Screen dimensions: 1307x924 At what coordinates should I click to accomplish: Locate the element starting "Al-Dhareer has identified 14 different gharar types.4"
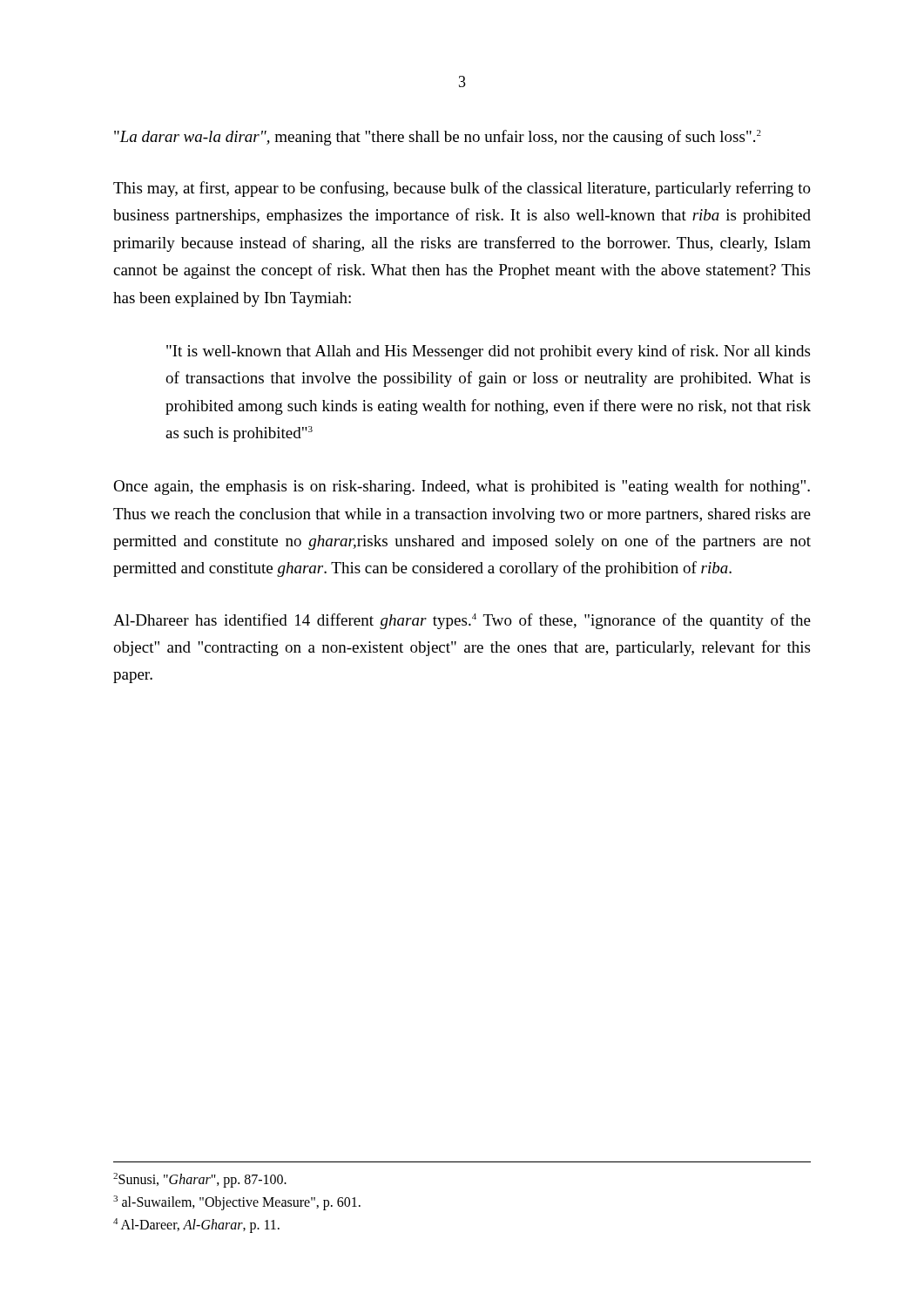(x=462, y=647)
